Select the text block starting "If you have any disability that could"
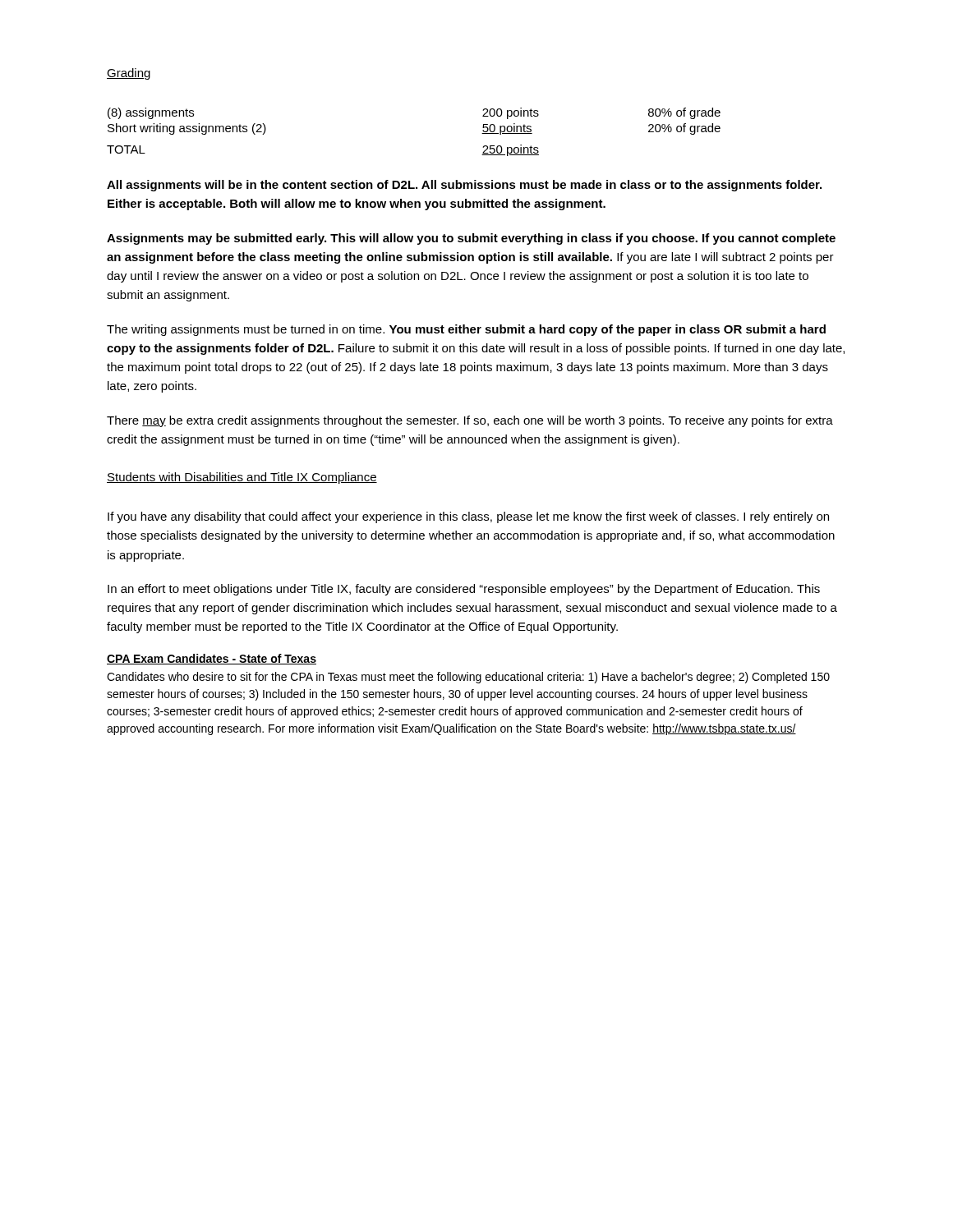 coord(471,535)
